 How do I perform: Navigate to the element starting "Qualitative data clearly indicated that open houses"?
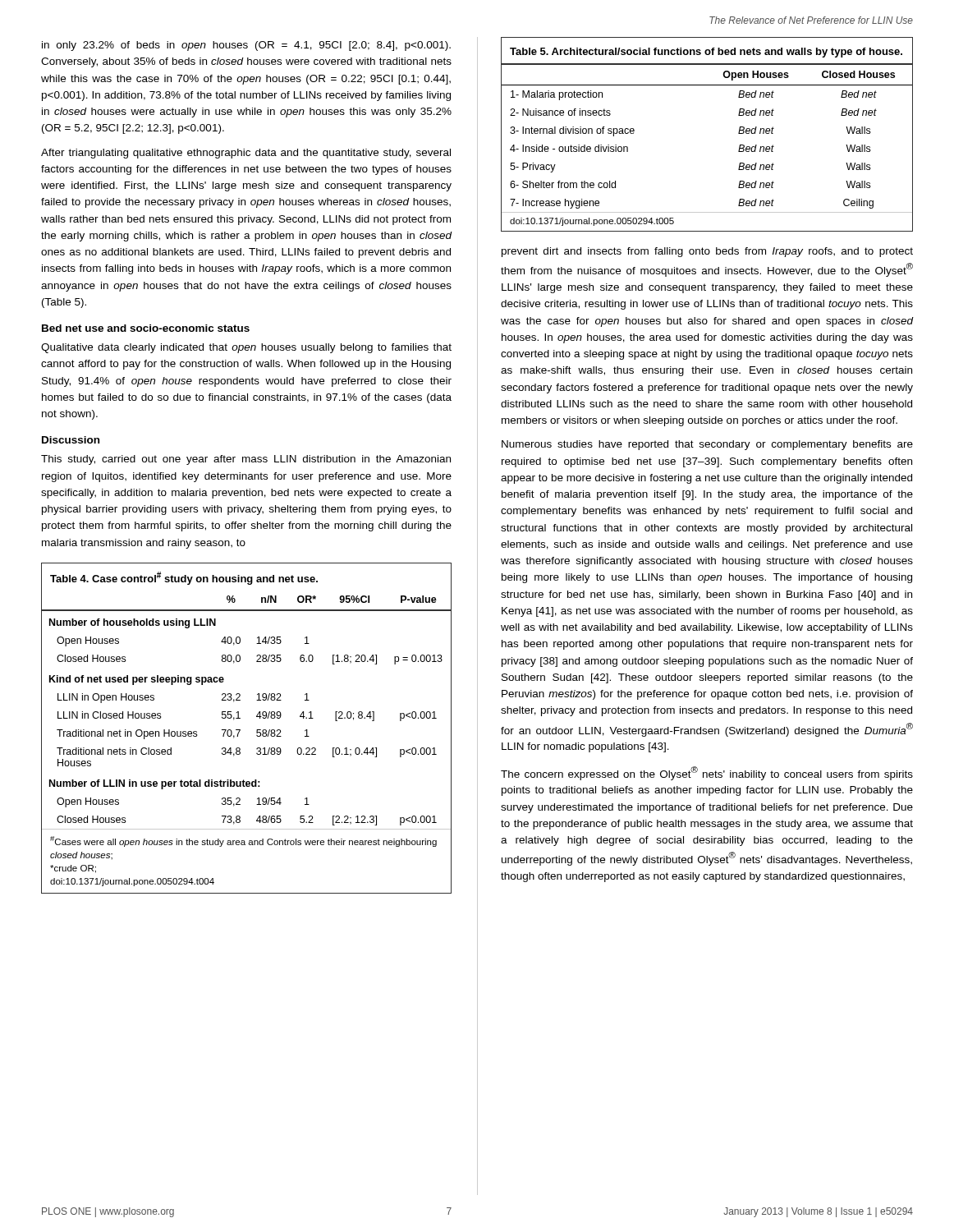coord(246,381)
